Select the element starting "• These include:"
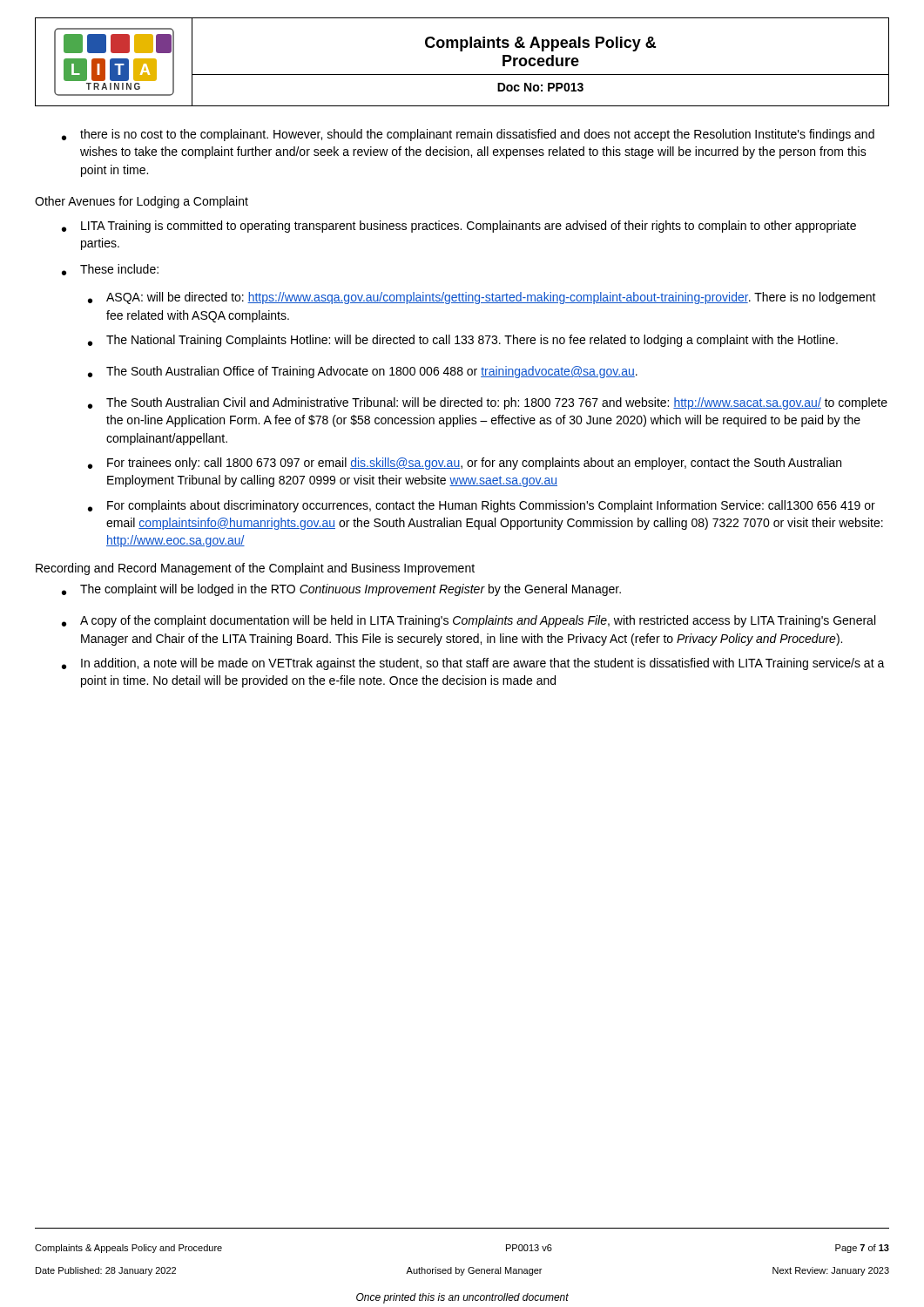924x1307 pixels. (110, 270)
